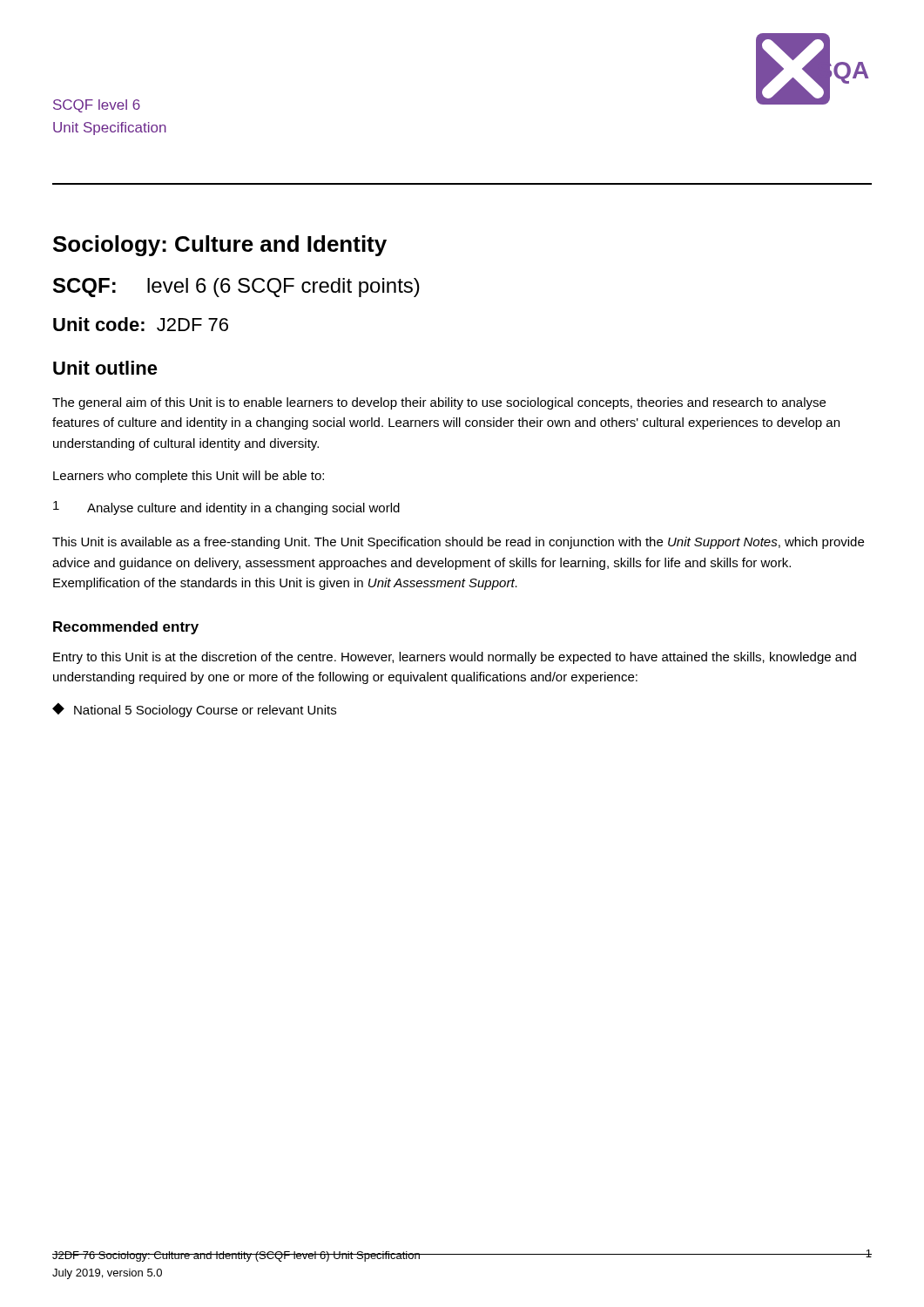This screenshot has height=1307, width=924.
Task: Find the block on this page that starts "Learners who complete this"
Action: coord(189,475)
